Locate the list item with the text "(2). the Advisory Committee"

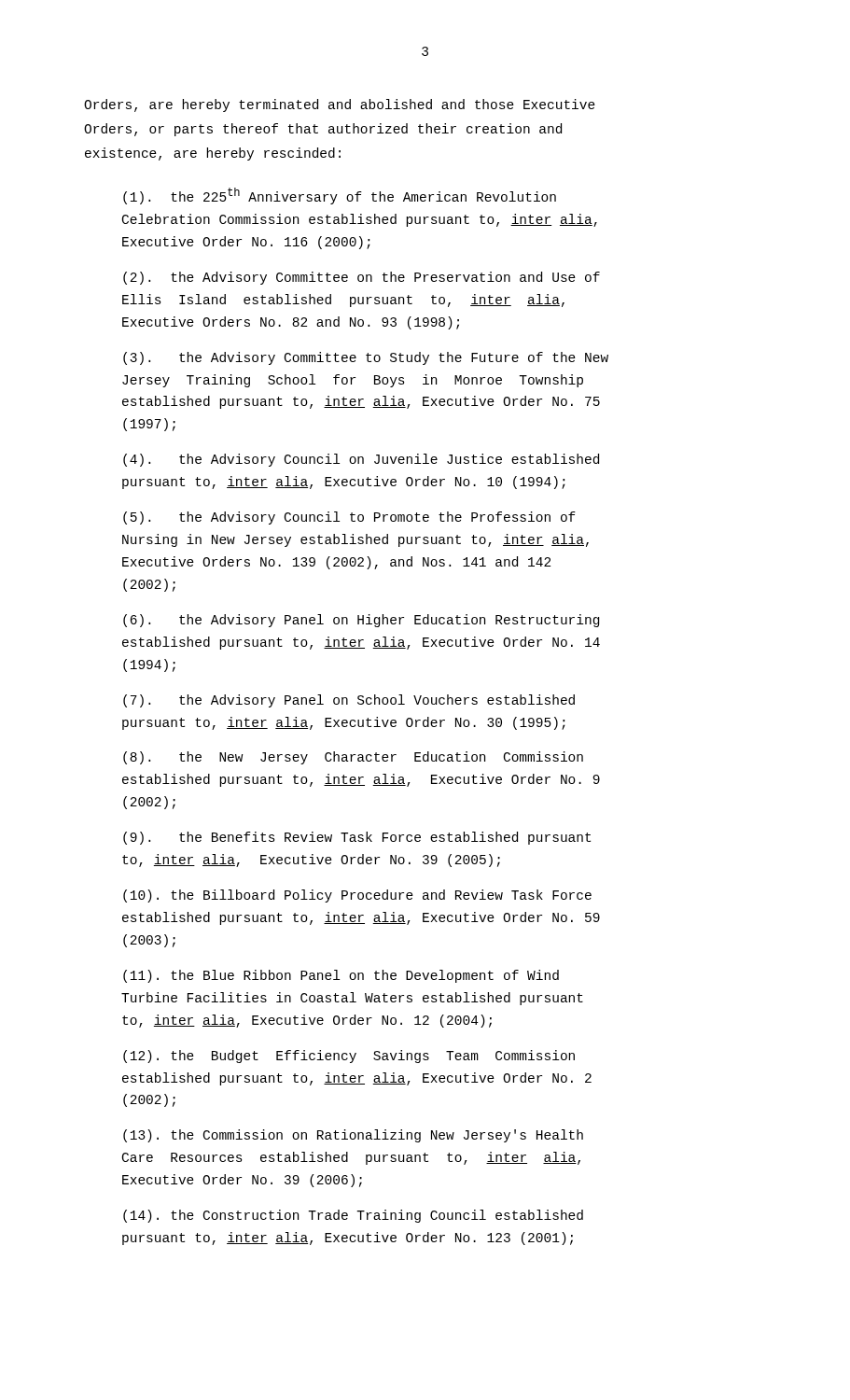point(361,300)
